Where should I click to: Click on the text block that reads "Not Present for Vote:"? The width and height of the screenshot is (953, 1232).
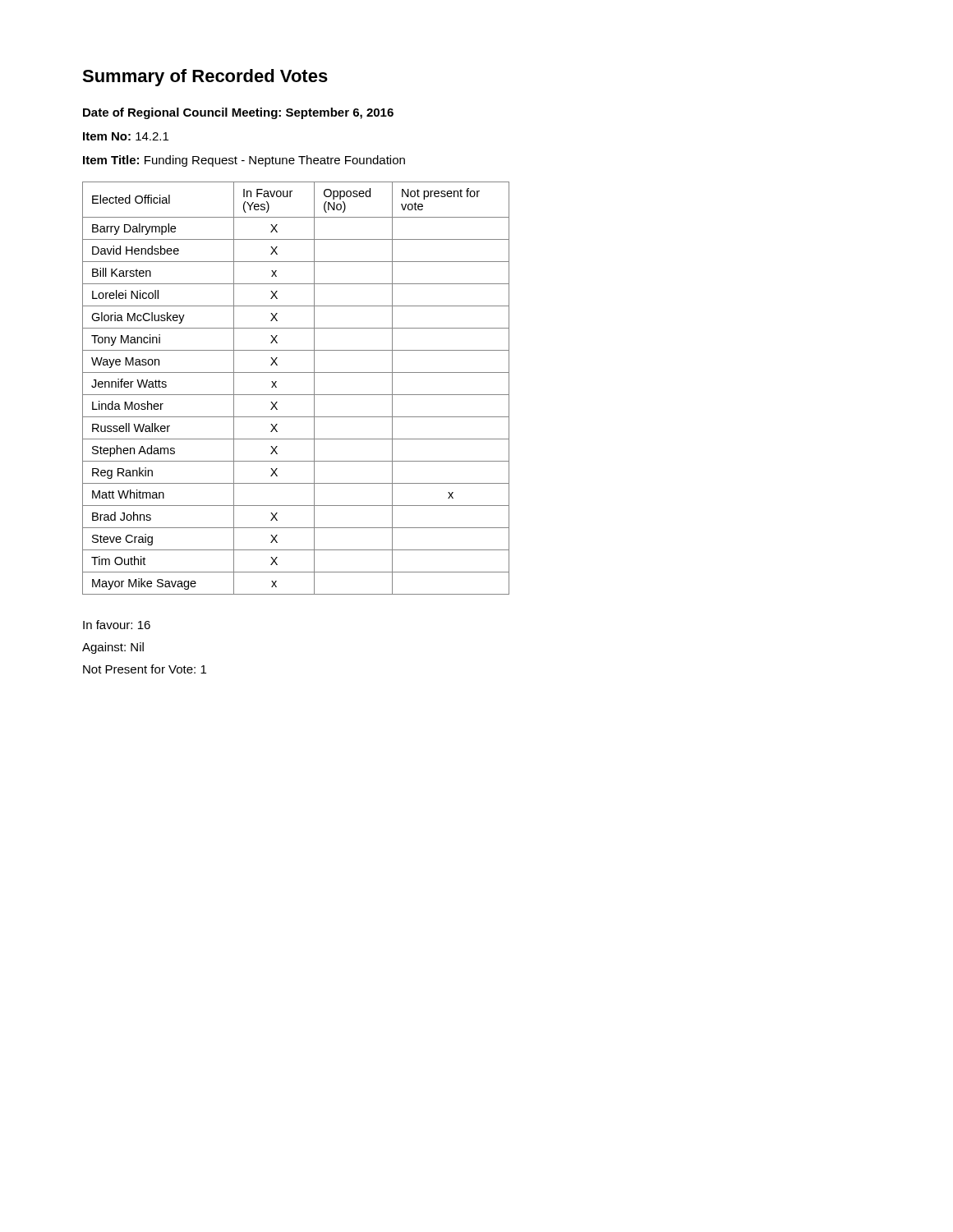[x=144, y=669]
